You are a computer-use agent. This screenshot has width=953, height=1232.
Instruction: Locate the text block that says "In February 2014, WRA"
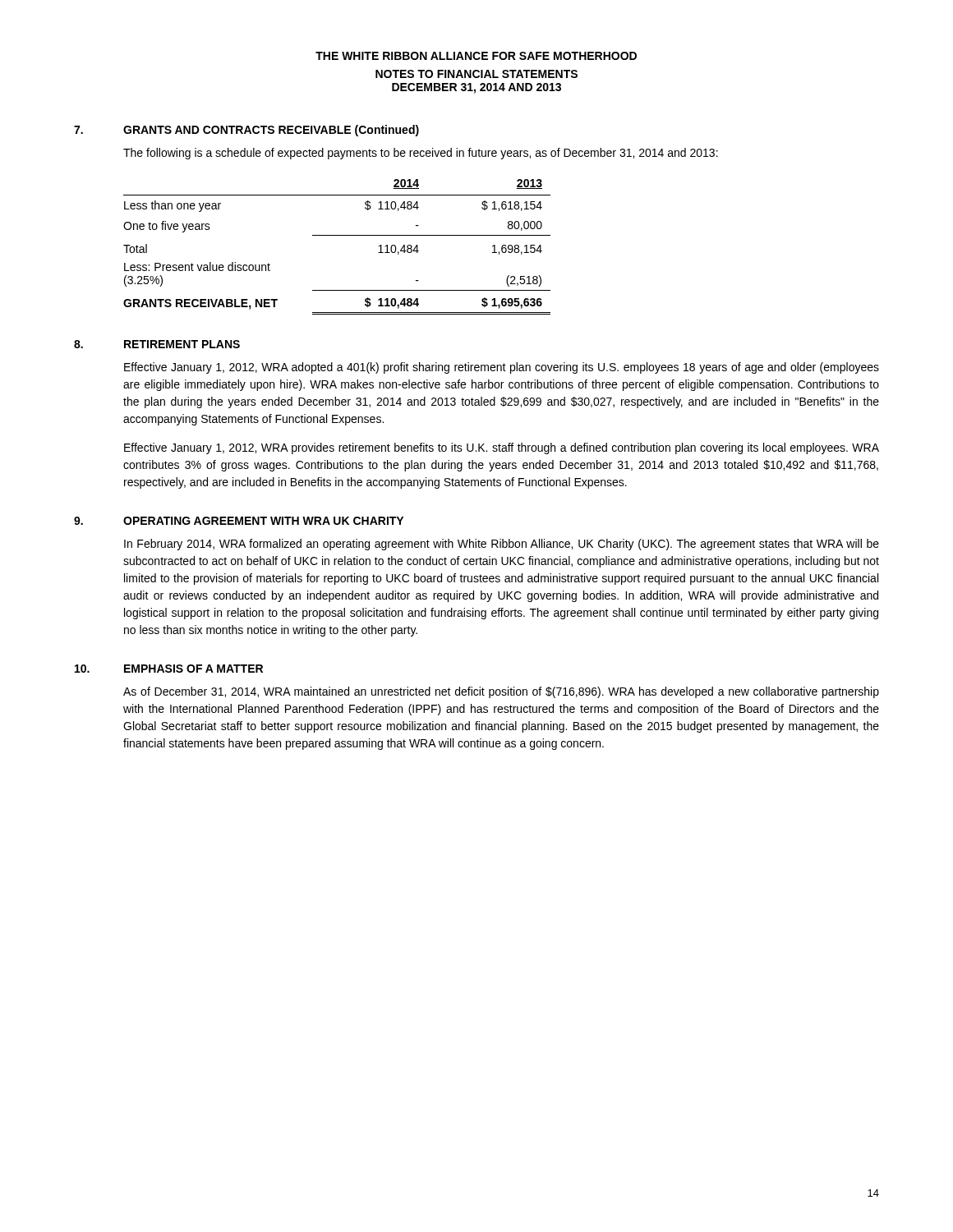click(501, 586)
